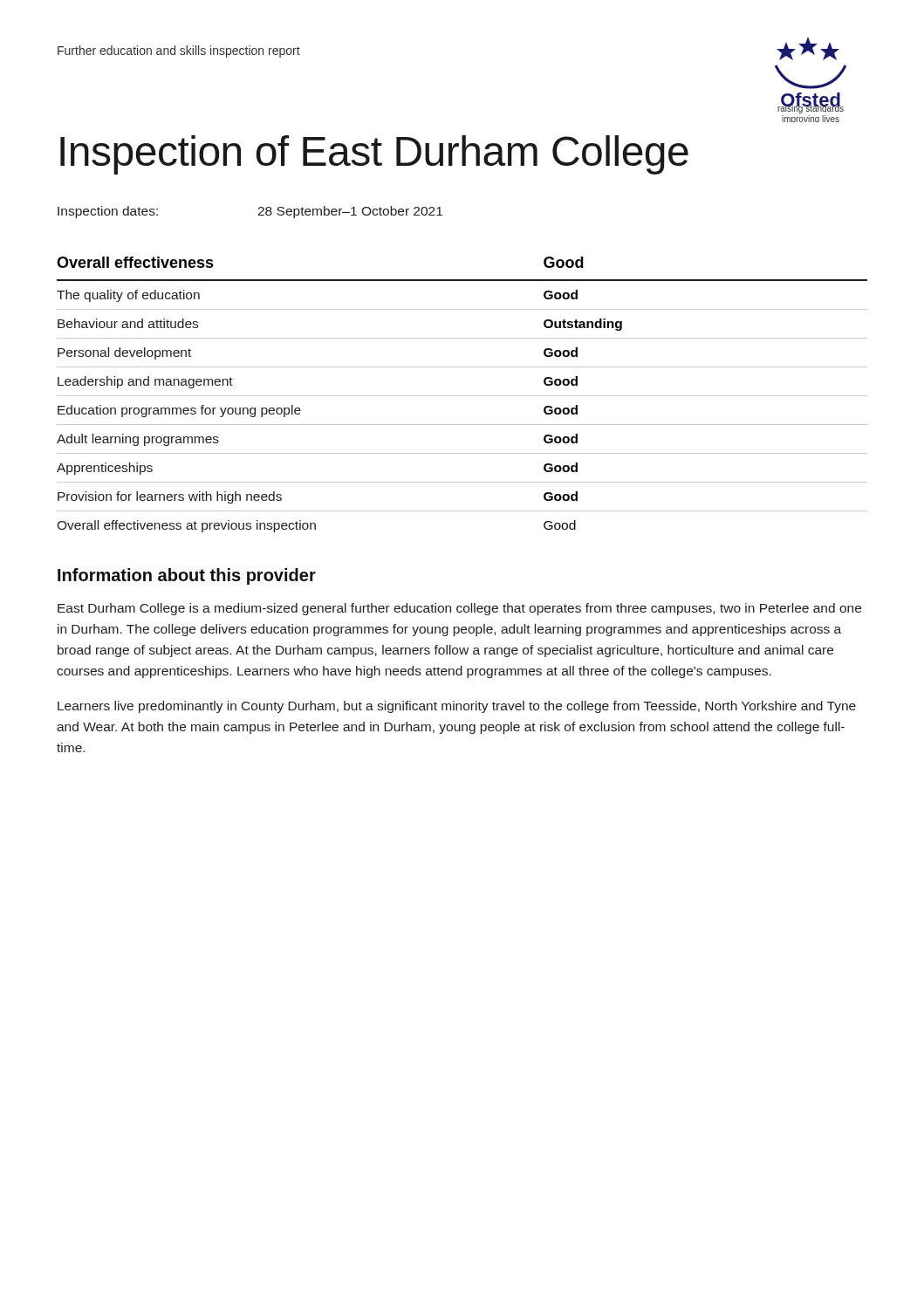Screen dimensions: 1309x924
Task: Find the block on this page that starts "East Durham College is a medium-sized"
Action: pyautogui.click(x=459, y=639)
